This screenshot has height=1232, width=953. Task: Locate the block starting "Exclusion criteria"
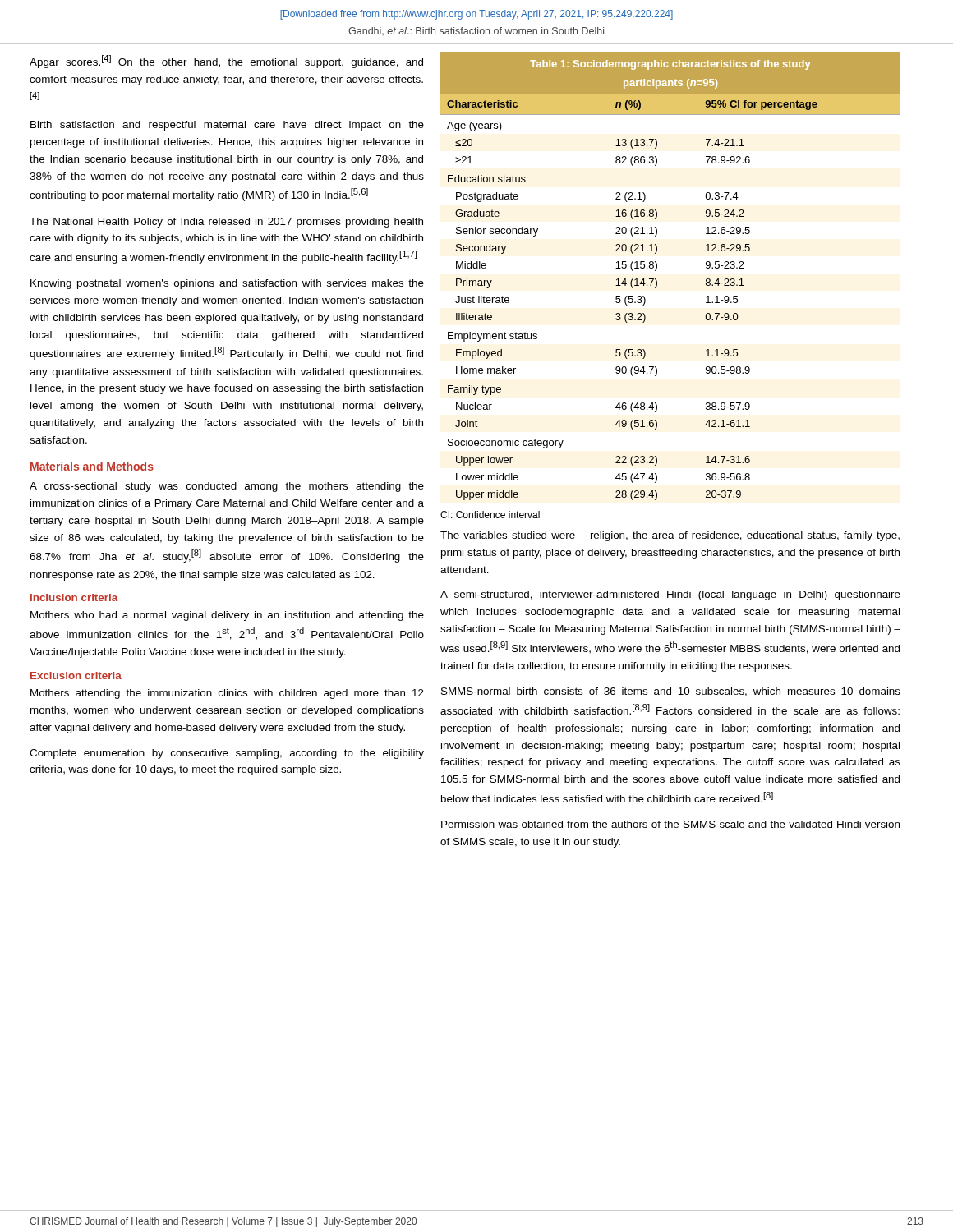point(75,676)
